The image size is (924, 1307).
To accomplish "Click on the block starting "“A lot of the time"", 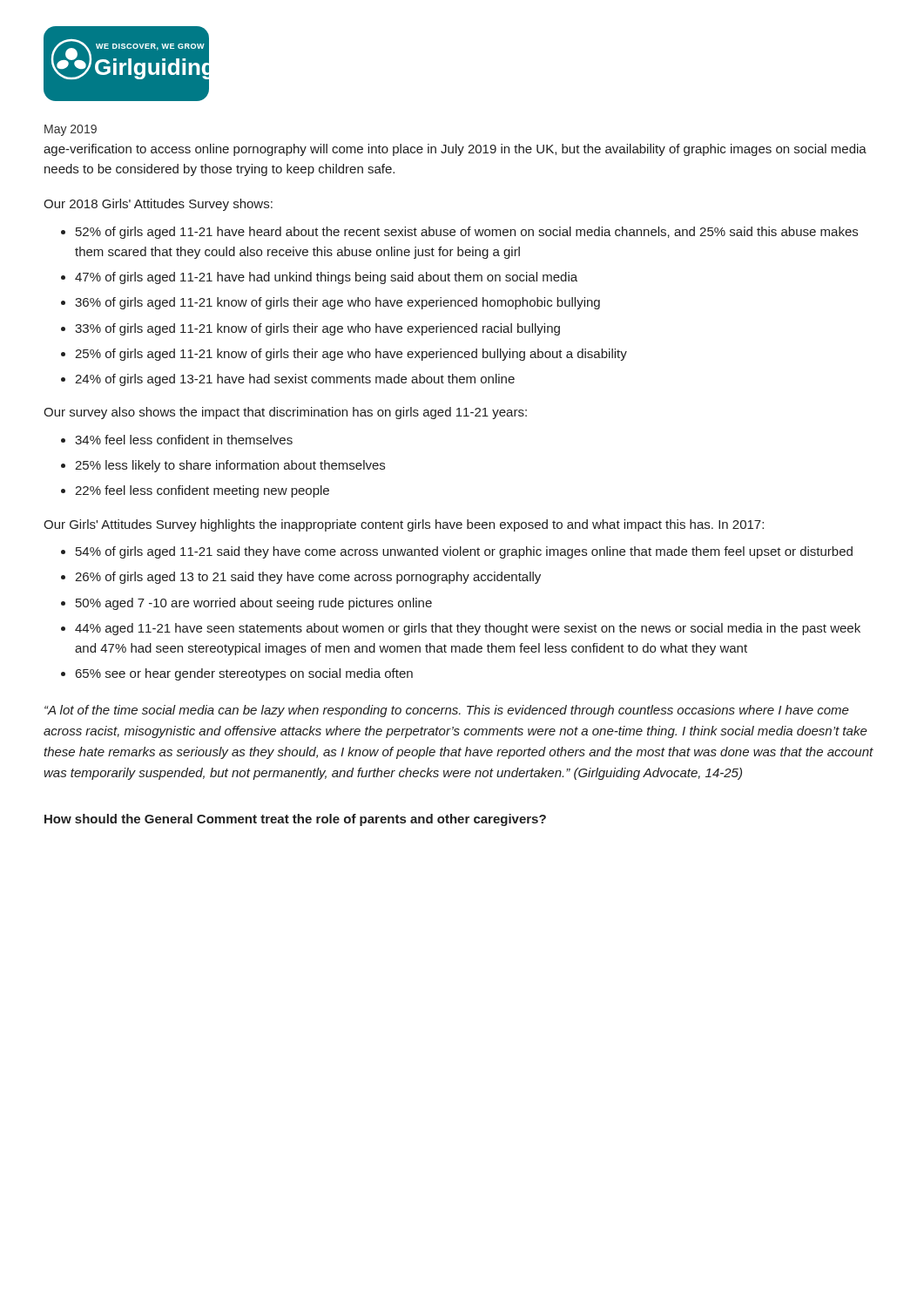I will [458, 741].
